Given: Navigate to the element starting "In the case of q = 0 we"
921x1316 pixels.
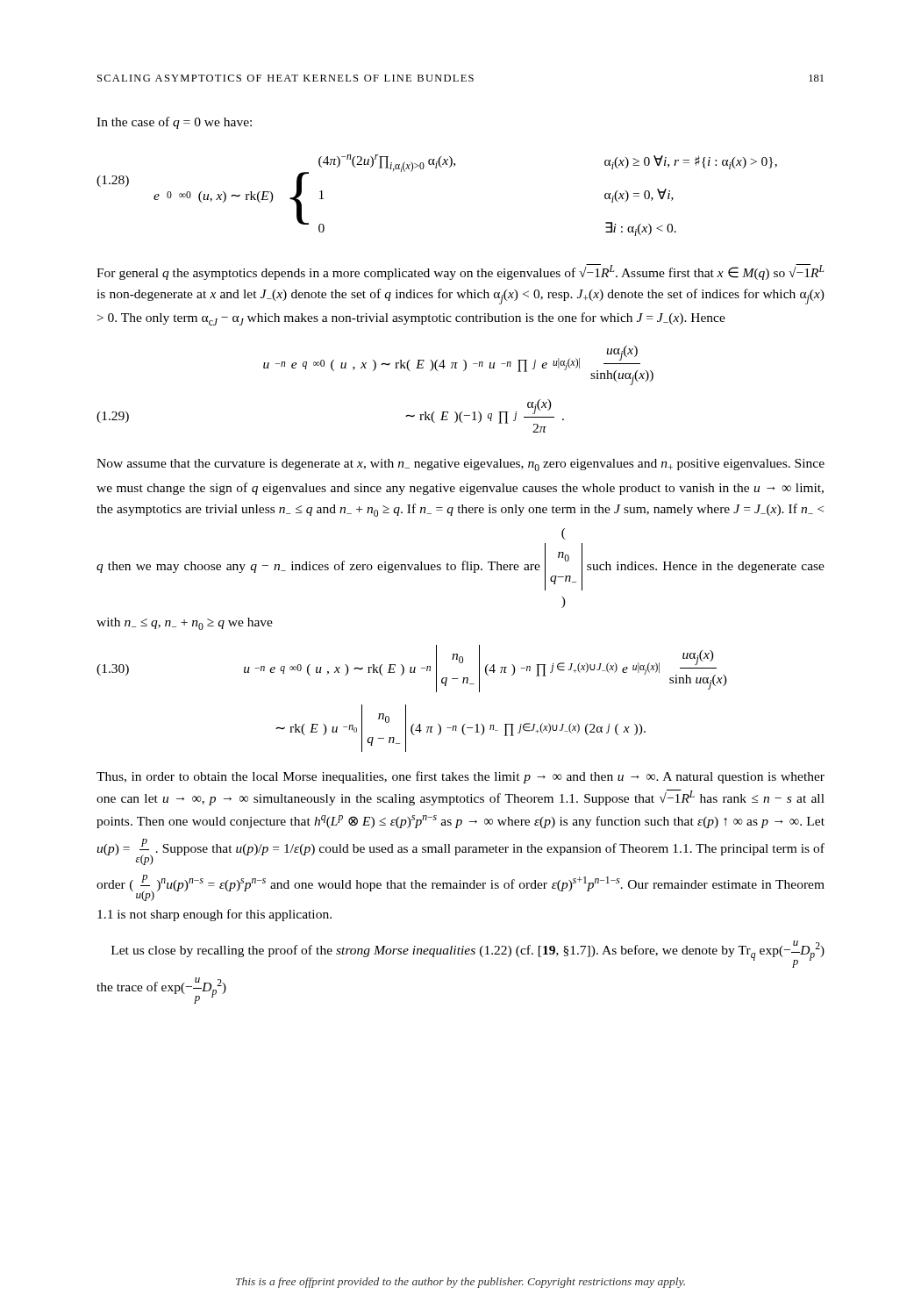Looking at the screenshot, I should pos(175,122).
